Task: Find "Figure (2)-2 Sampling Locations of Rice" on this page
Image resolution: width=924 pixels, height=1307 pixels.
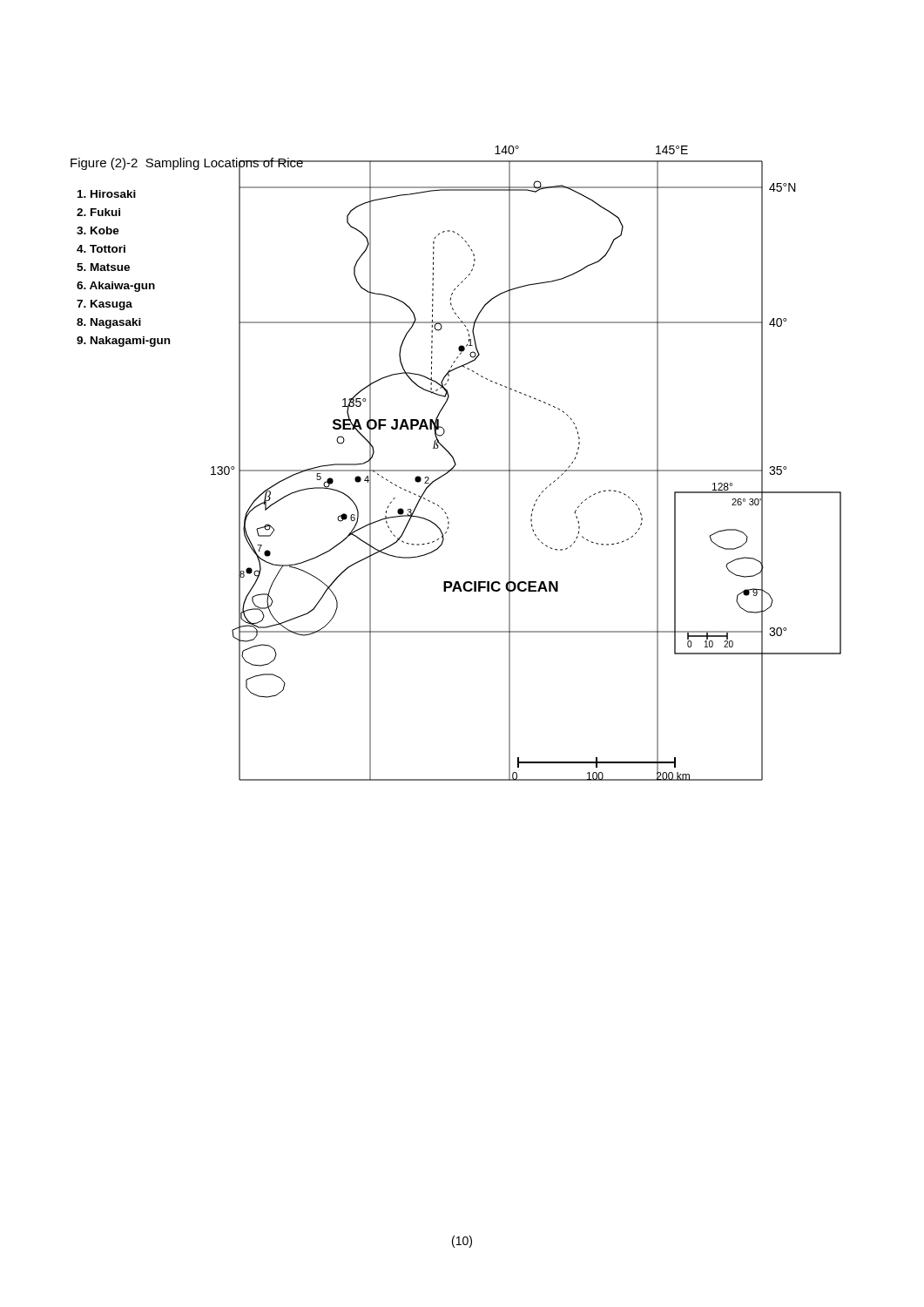Action: 187,163
